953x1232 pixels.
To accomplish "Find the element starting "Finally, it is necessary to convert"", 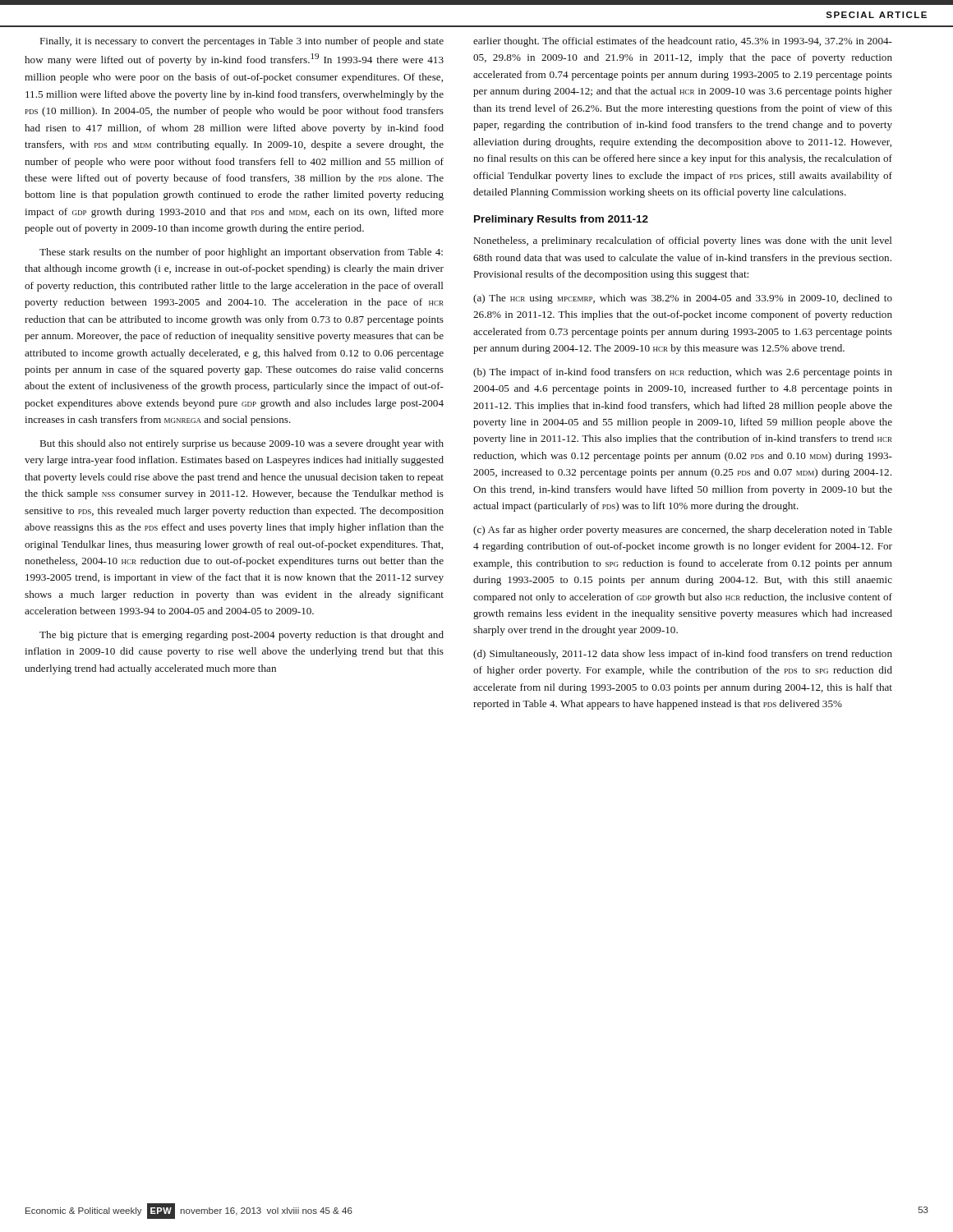I will coord(234,135).
